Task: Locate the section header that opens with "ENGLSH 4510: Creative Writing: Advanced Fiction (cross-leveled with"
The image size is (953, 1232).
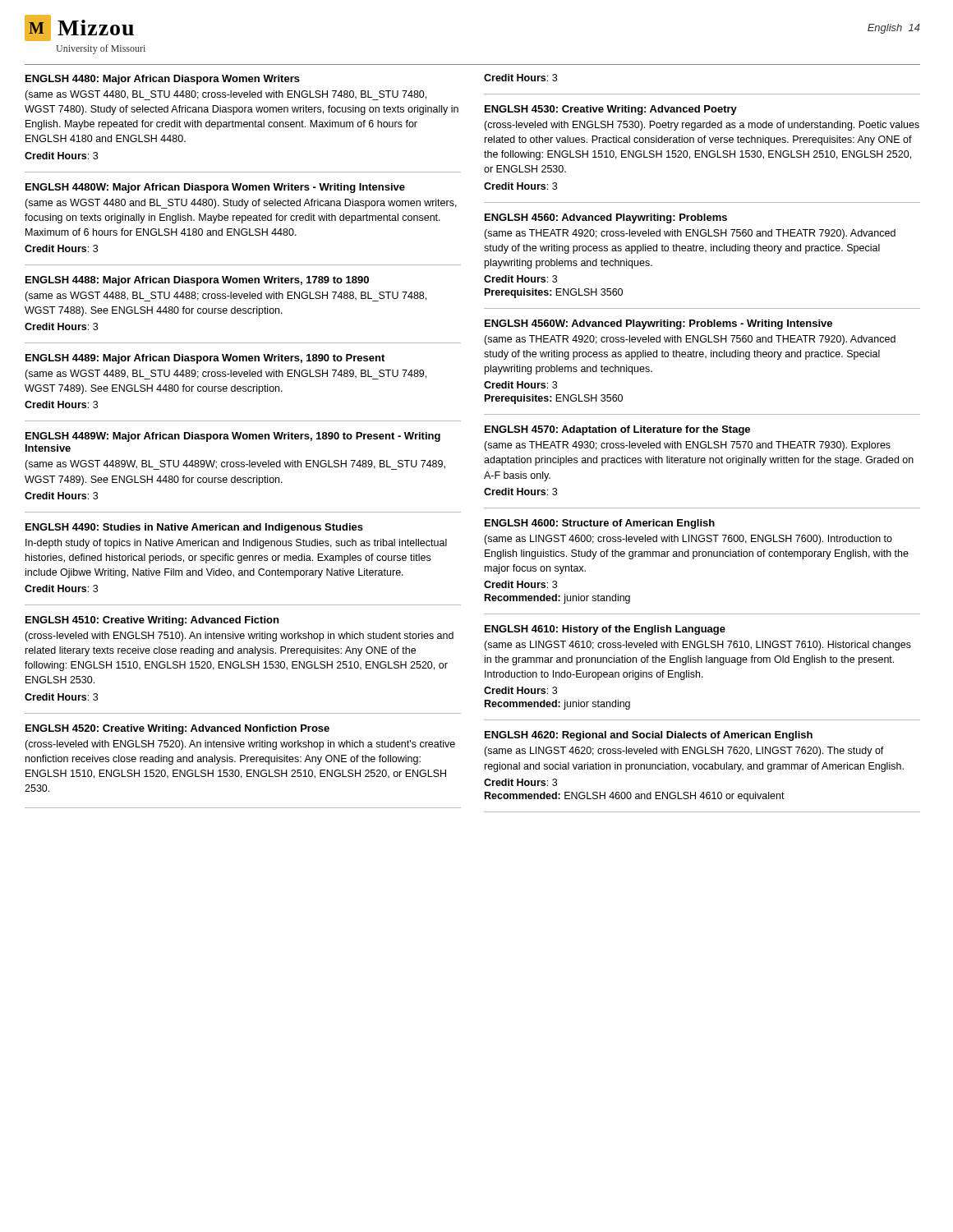Action: pos(243,658)
